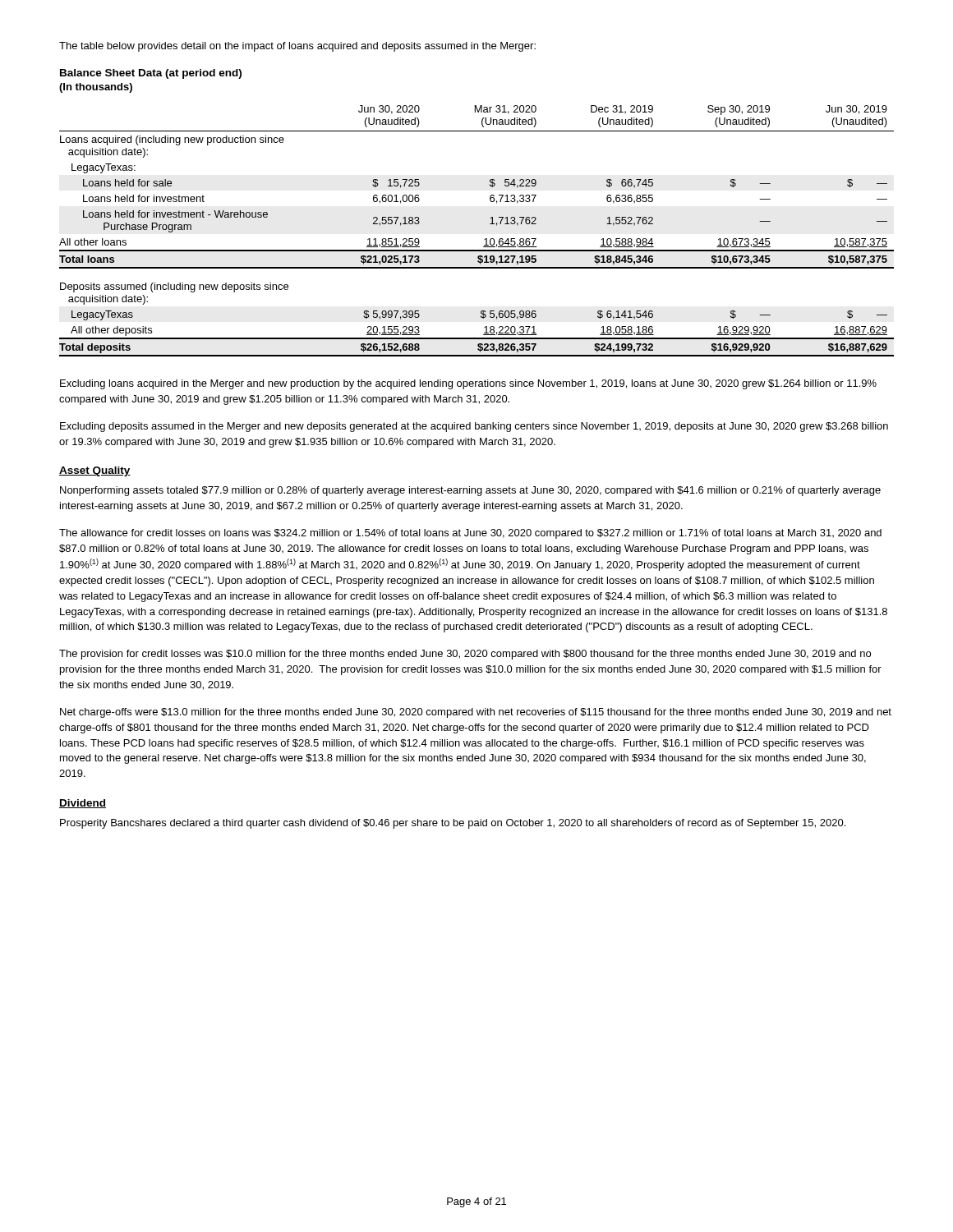Locate the block of text that opens with "Excluding loans acquired"

click(x=468, y=391)
